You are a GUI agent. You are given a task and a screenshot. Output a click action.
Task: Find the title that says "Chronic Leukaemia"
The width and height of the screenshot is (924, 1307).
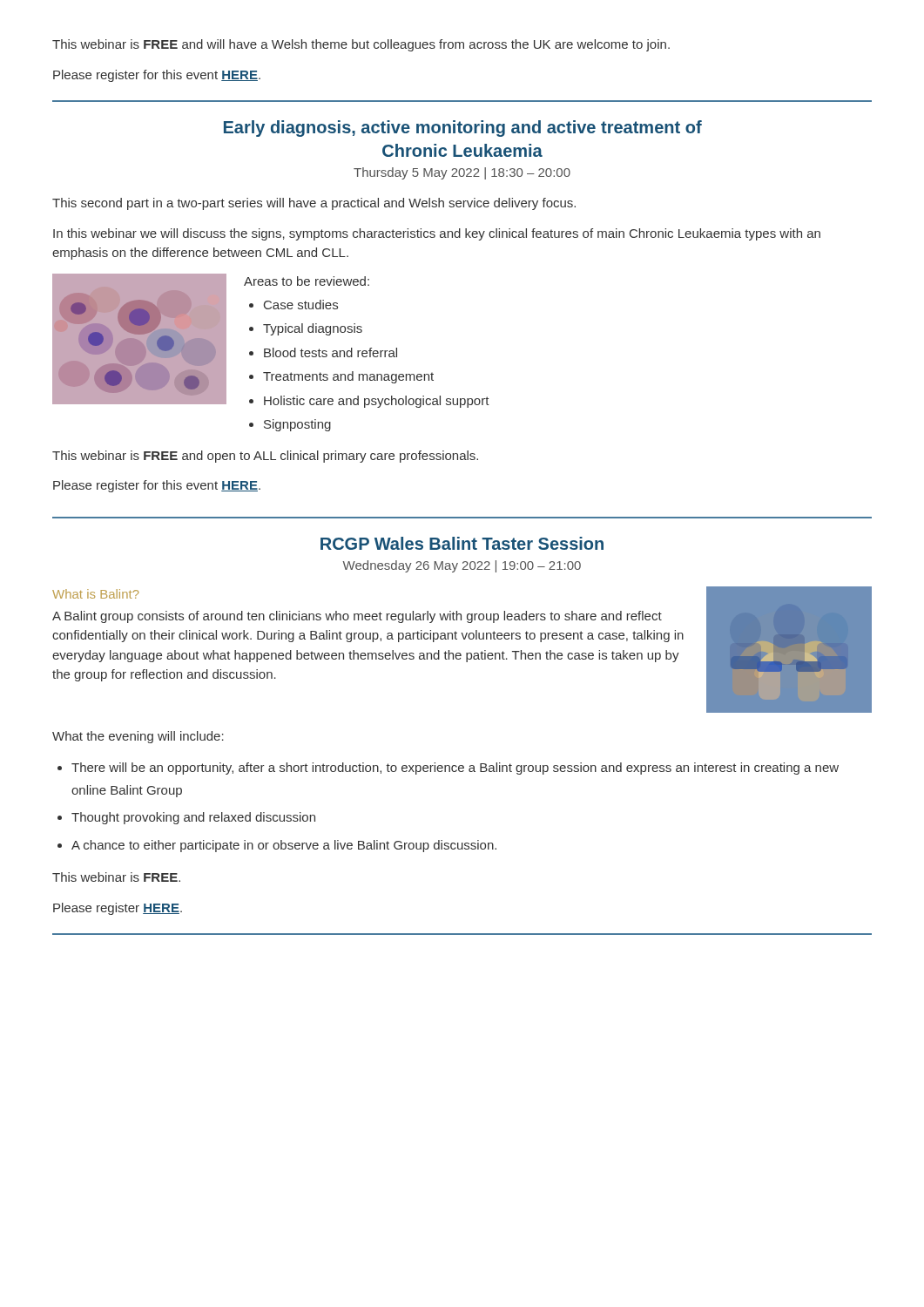click(462, 151)
